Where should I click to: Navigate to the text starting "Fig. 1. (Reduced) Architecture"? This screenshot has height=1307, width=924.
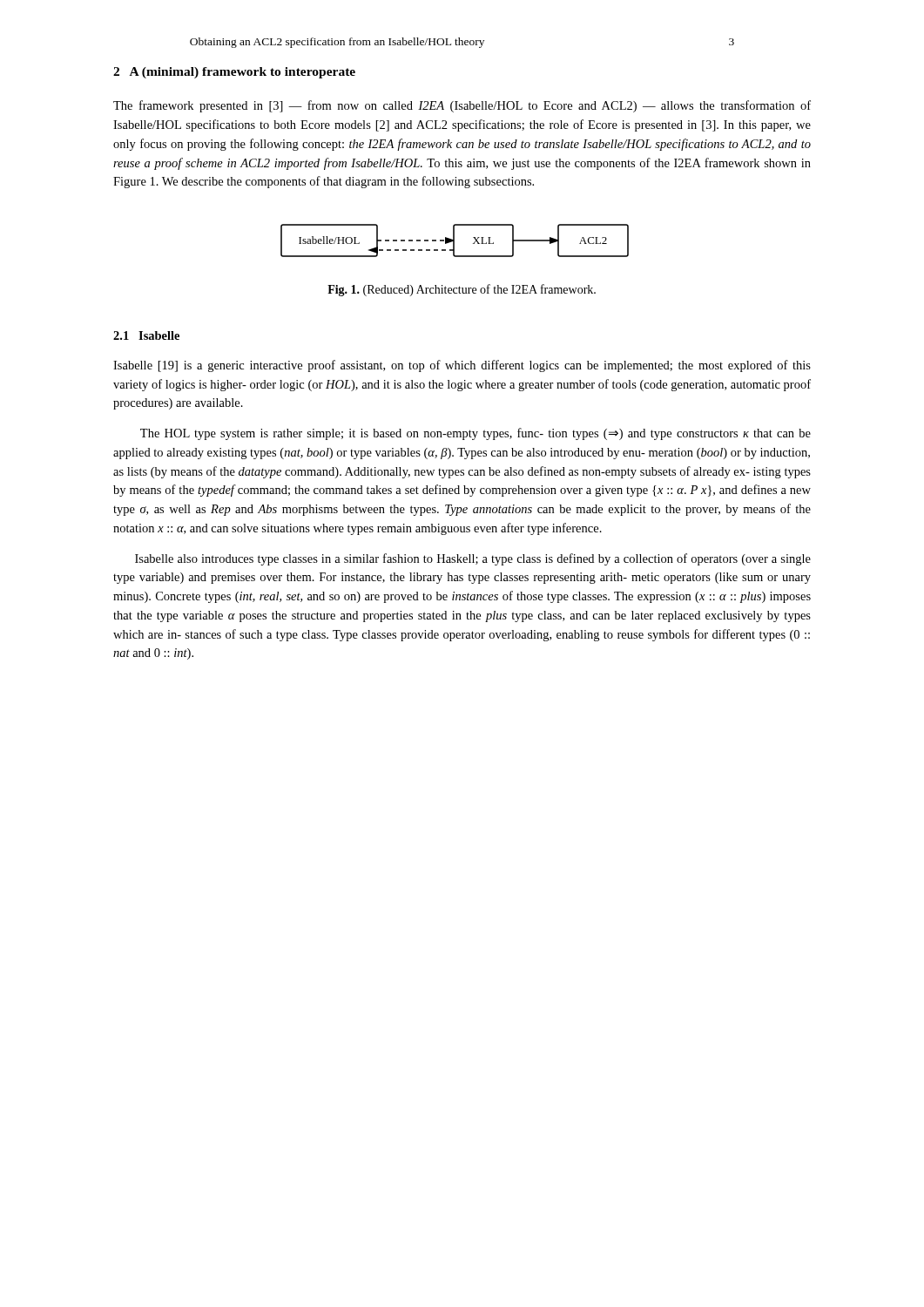462,290
